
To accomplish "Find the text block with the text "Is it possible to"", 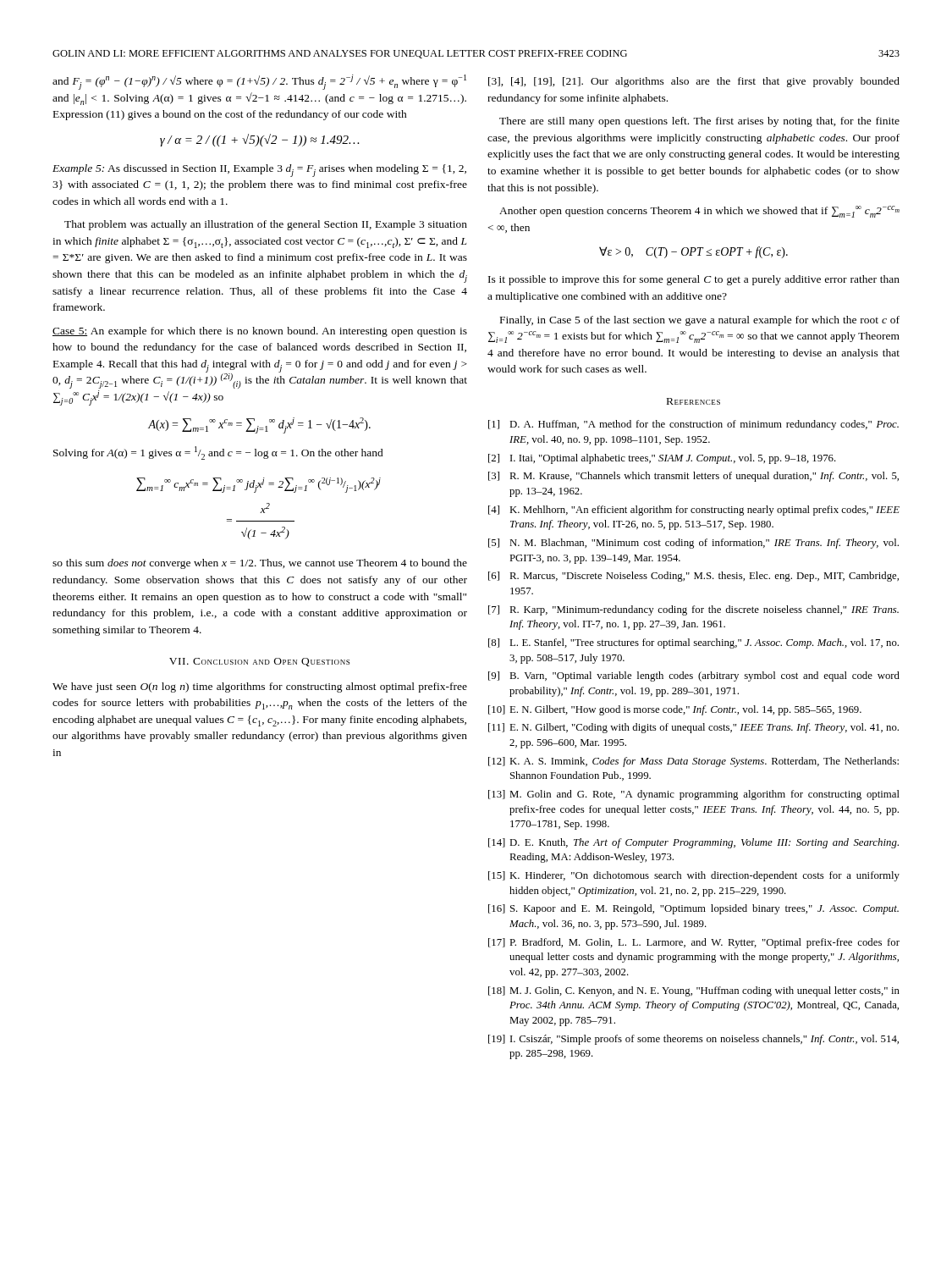I will click(x=693, y=324).
